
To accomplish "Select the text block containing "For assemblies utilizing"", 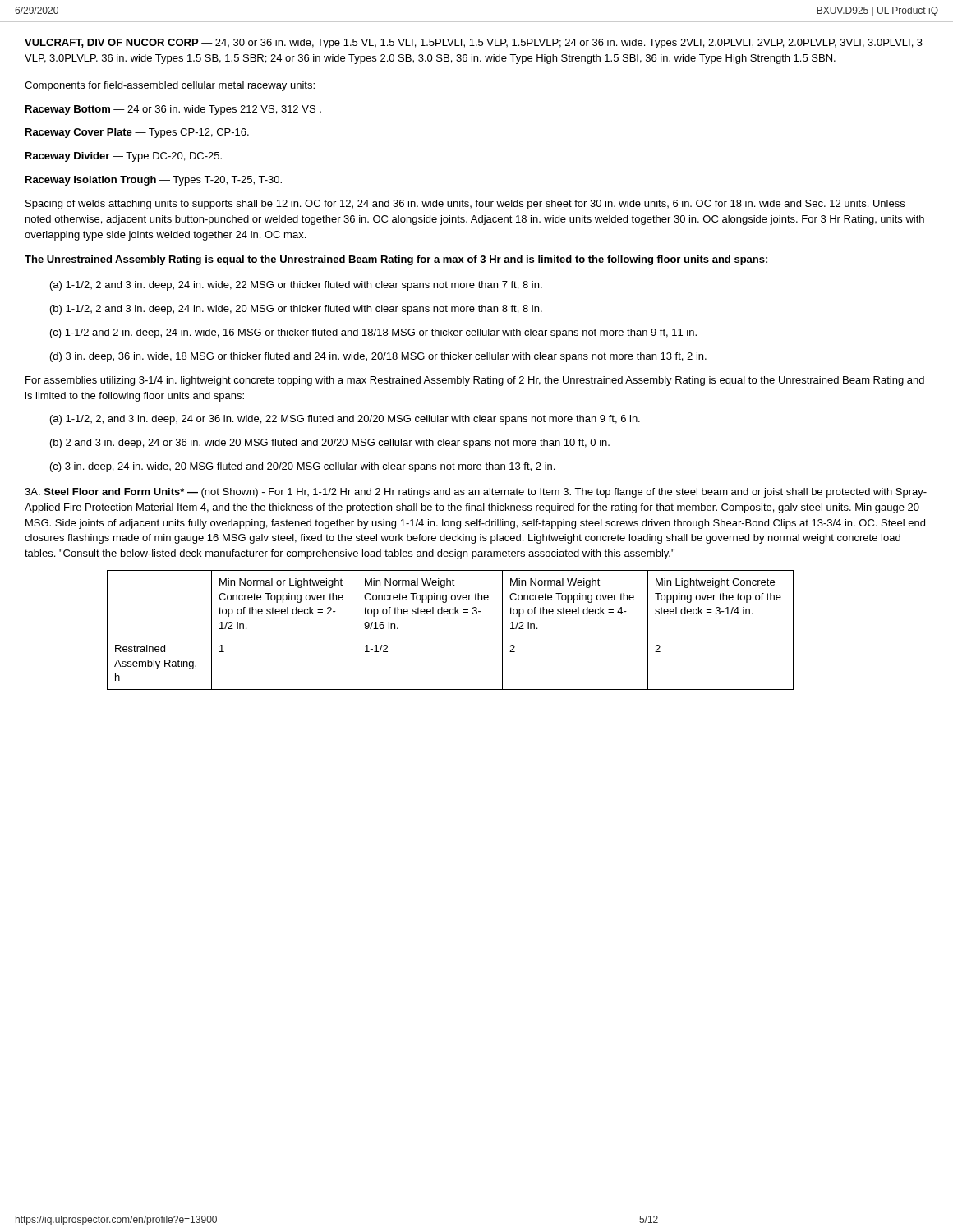I will click(475, 387).
